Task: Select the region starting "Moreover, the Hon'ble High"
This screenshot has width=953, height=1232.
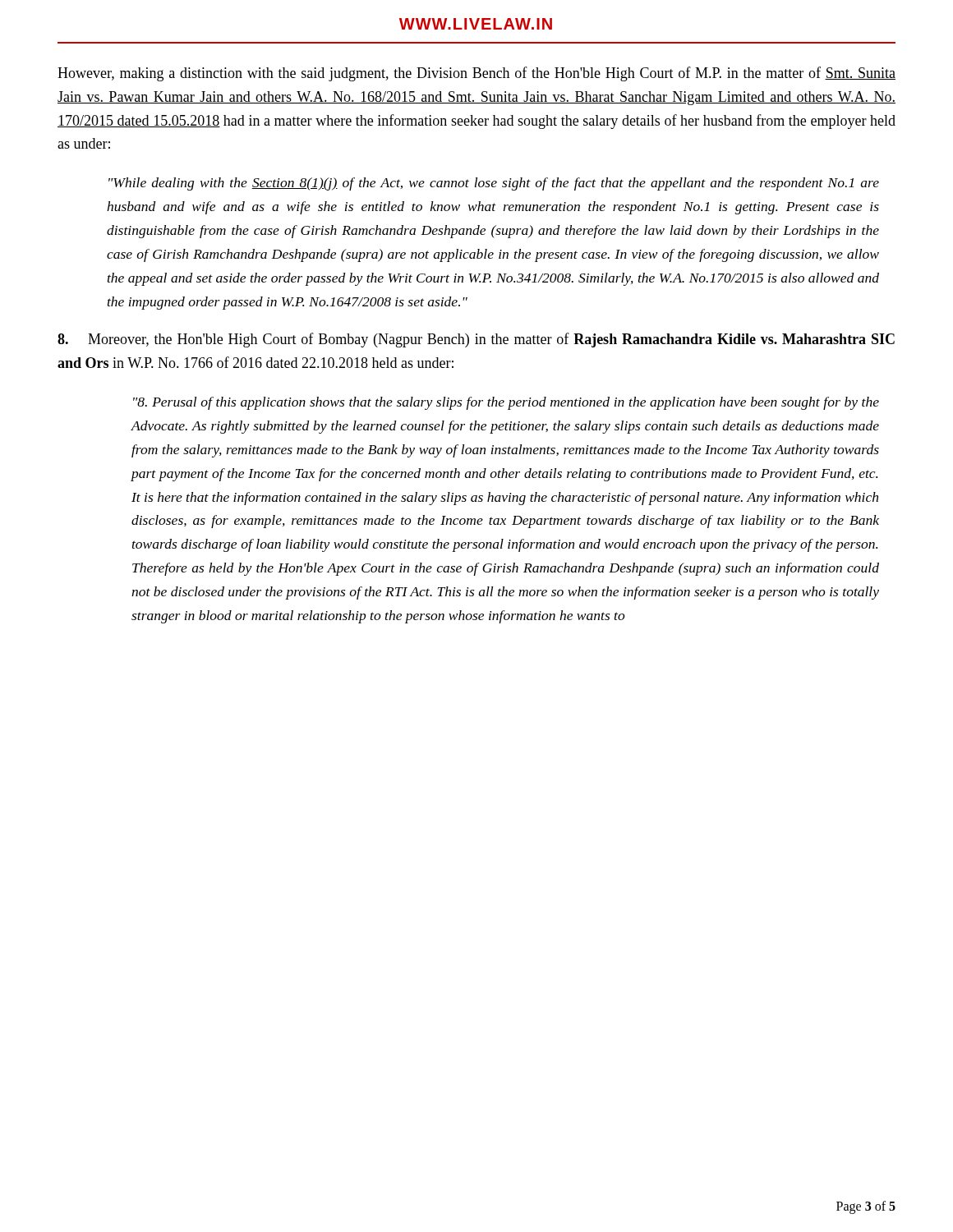Action: coord(476,351)
